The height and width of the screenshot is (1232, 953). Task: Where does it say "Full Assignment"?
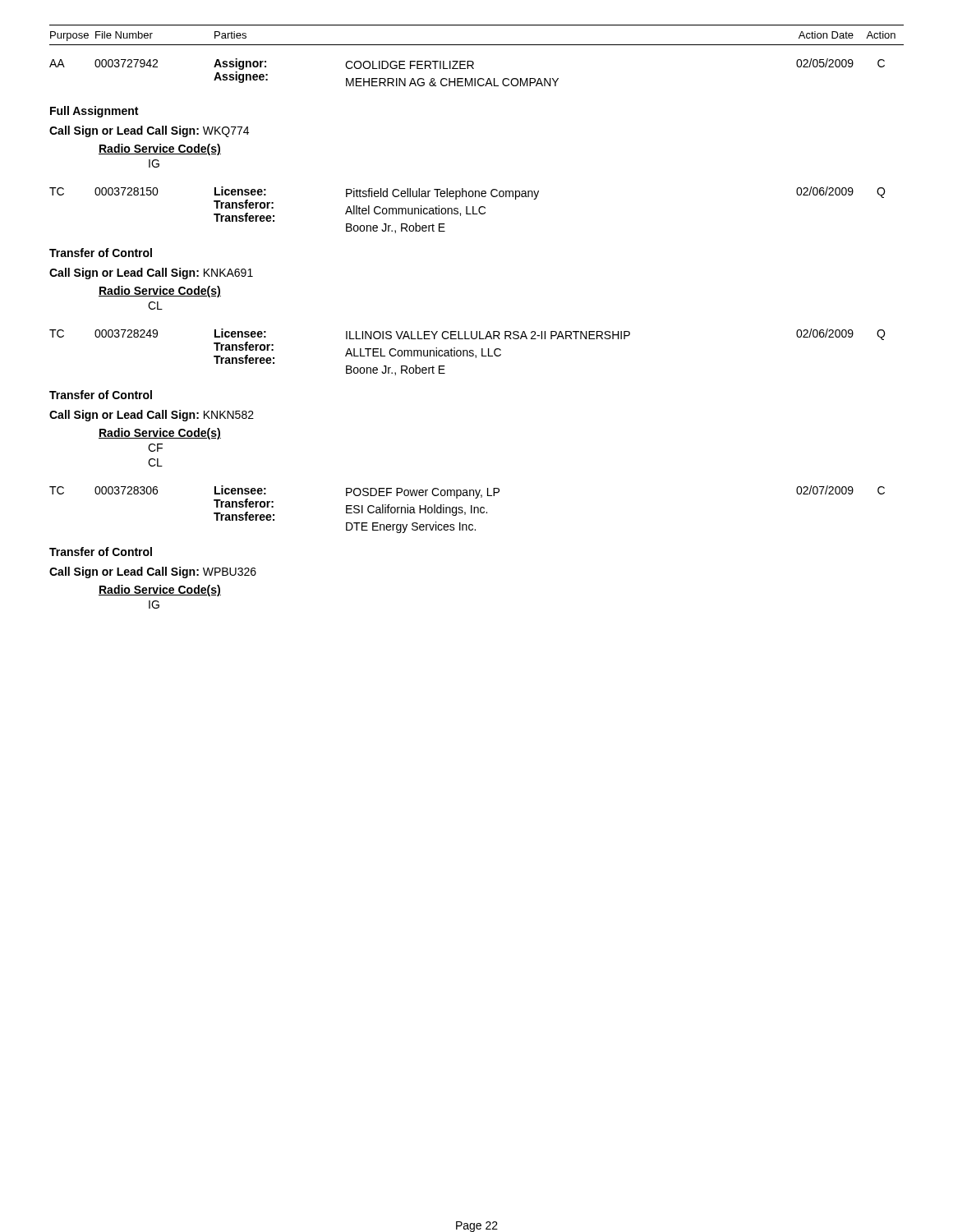click(x=94, y=111)
